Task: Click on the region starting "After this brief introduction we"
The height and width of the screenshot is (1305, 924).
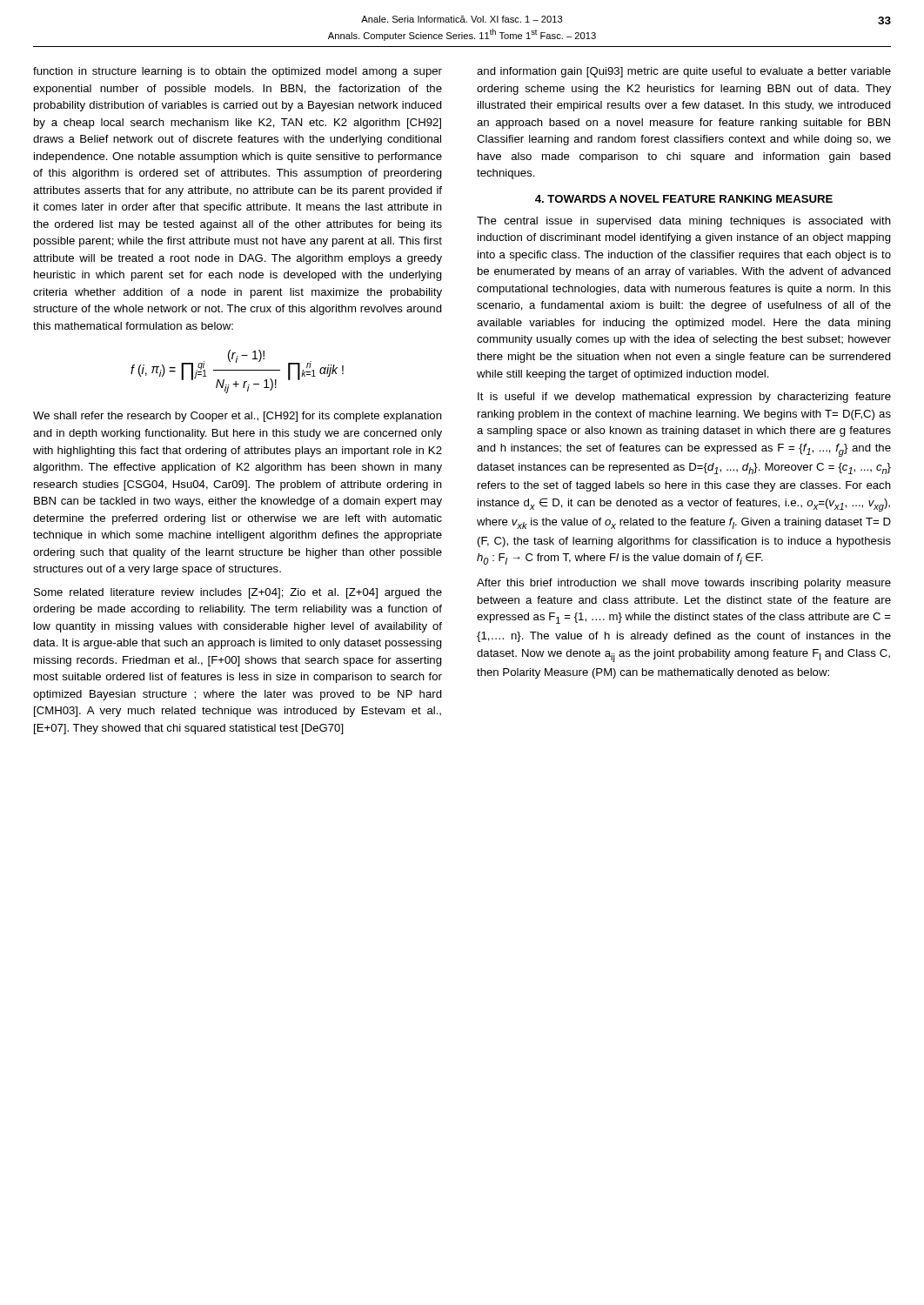Action: pos(684,627)
